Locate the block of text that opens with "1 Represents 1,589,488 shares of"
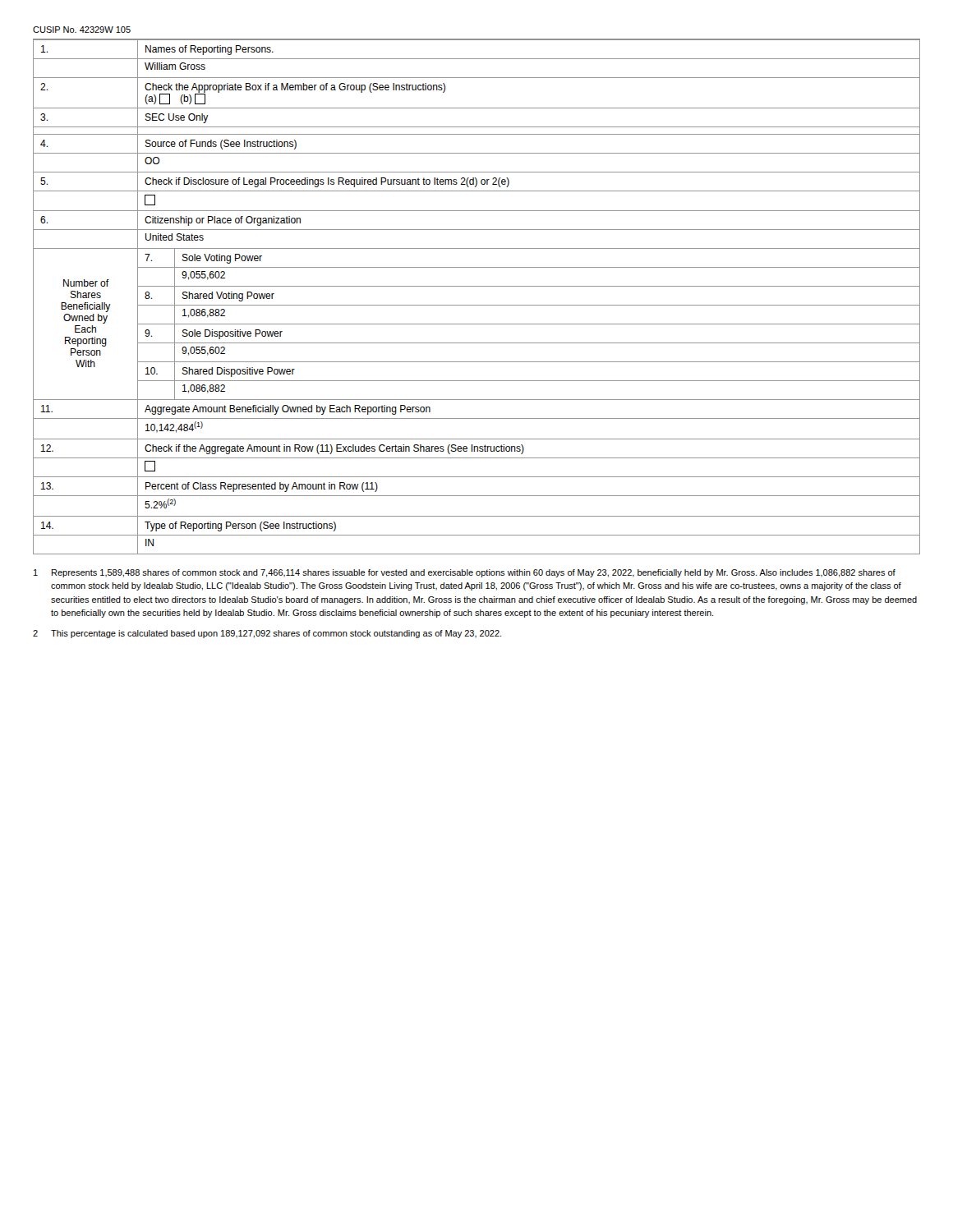 point(476,593)
